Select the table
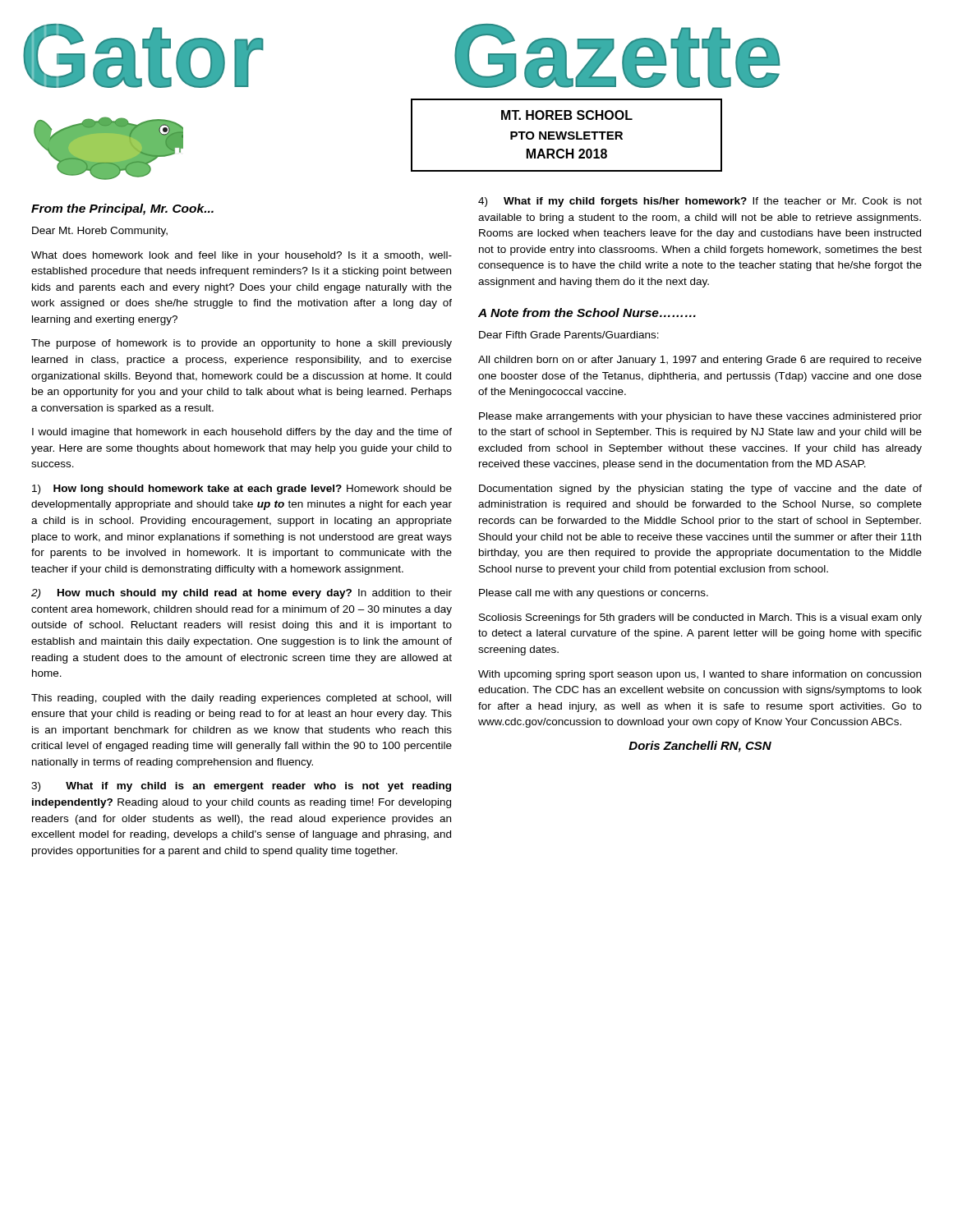The height and width of the screenshot is (1232, 953). click(x=566, y=135)
